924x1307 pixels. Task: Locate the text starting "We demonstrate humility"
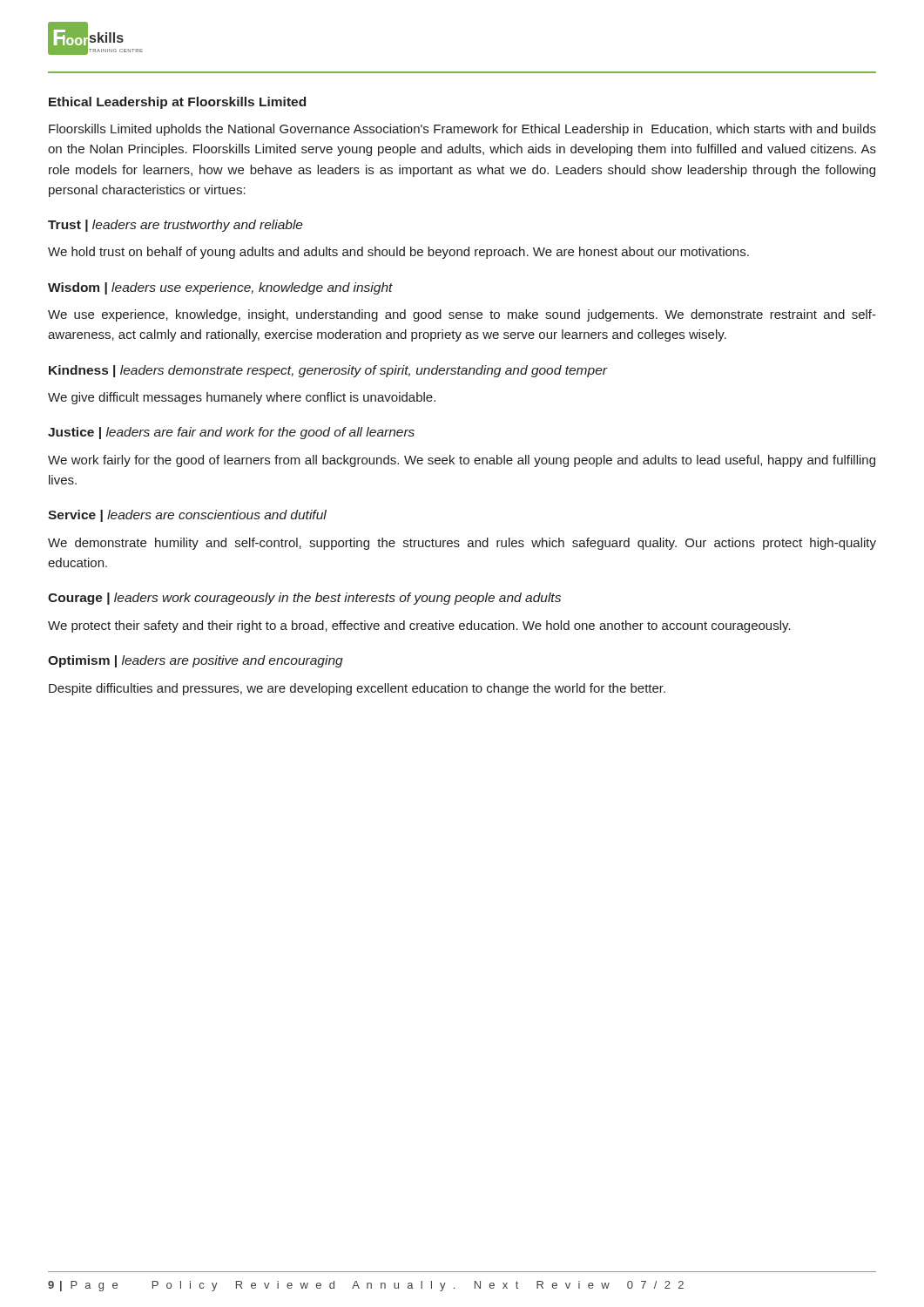click(462, 552)
